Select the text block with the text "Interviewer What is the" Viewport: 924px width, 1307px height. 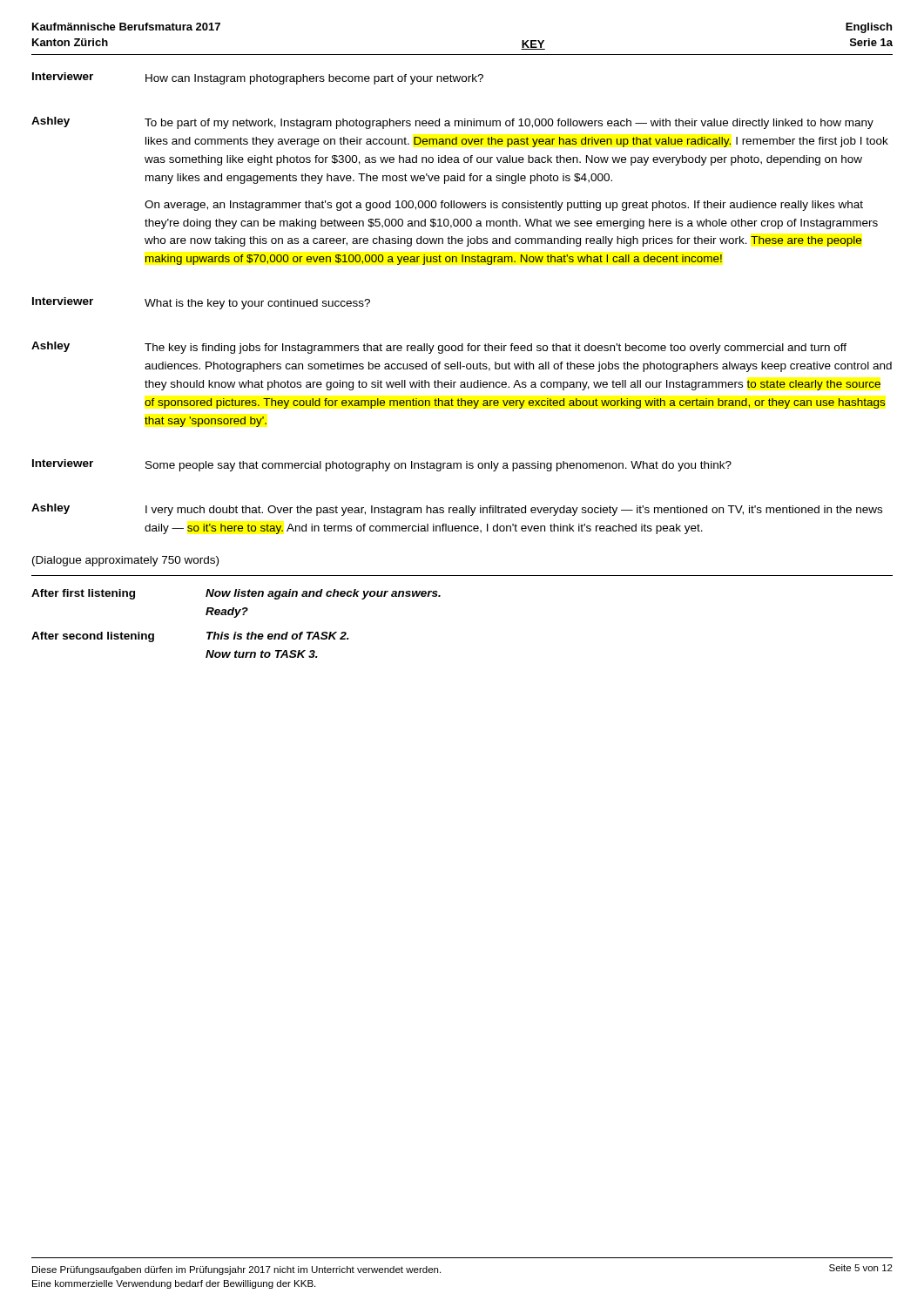tap(201, 303)
